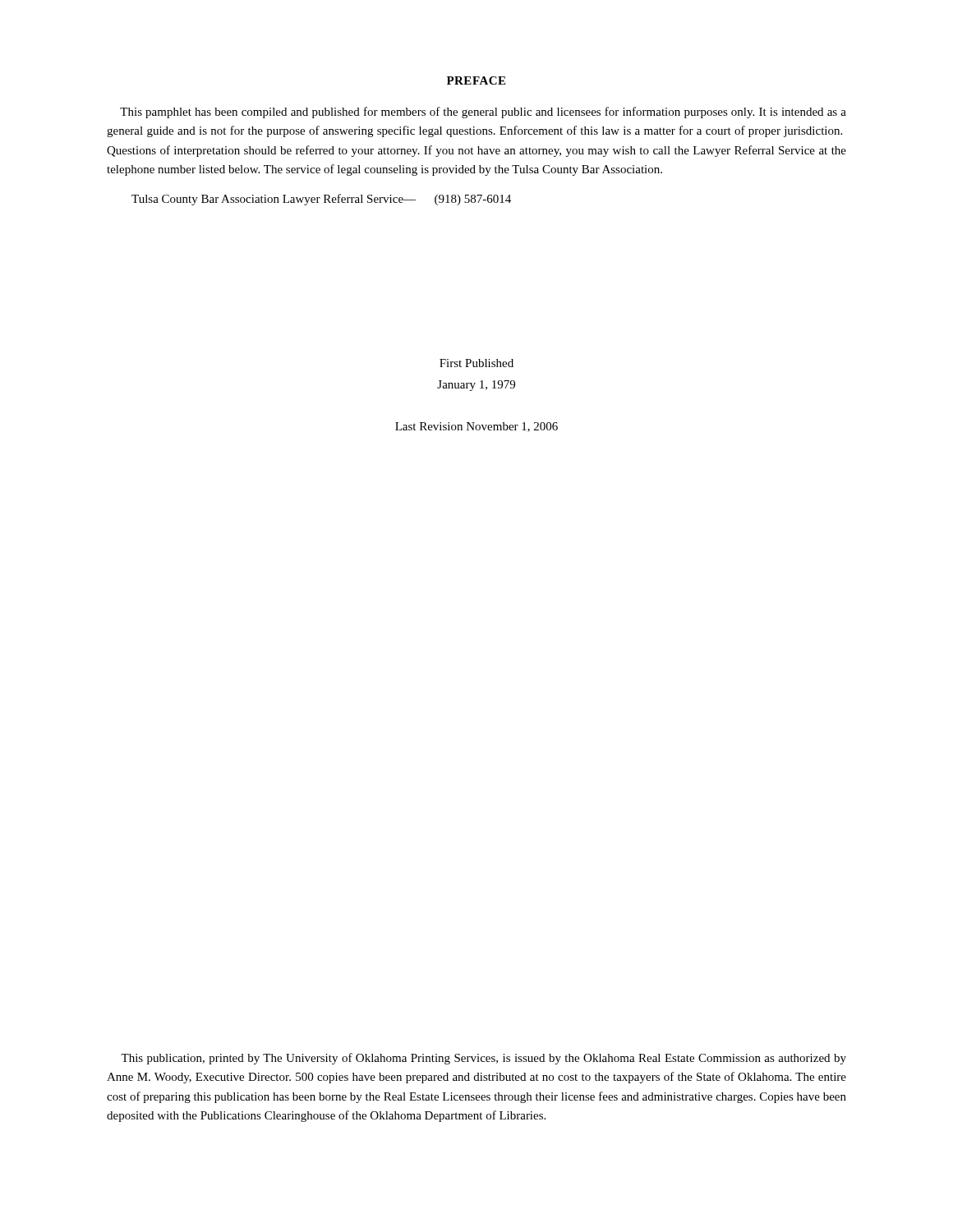Find the passage starting "This publication, printed by"
Screen dimensions: 1232x953
pyautogui.click(x=476, y=1087)
